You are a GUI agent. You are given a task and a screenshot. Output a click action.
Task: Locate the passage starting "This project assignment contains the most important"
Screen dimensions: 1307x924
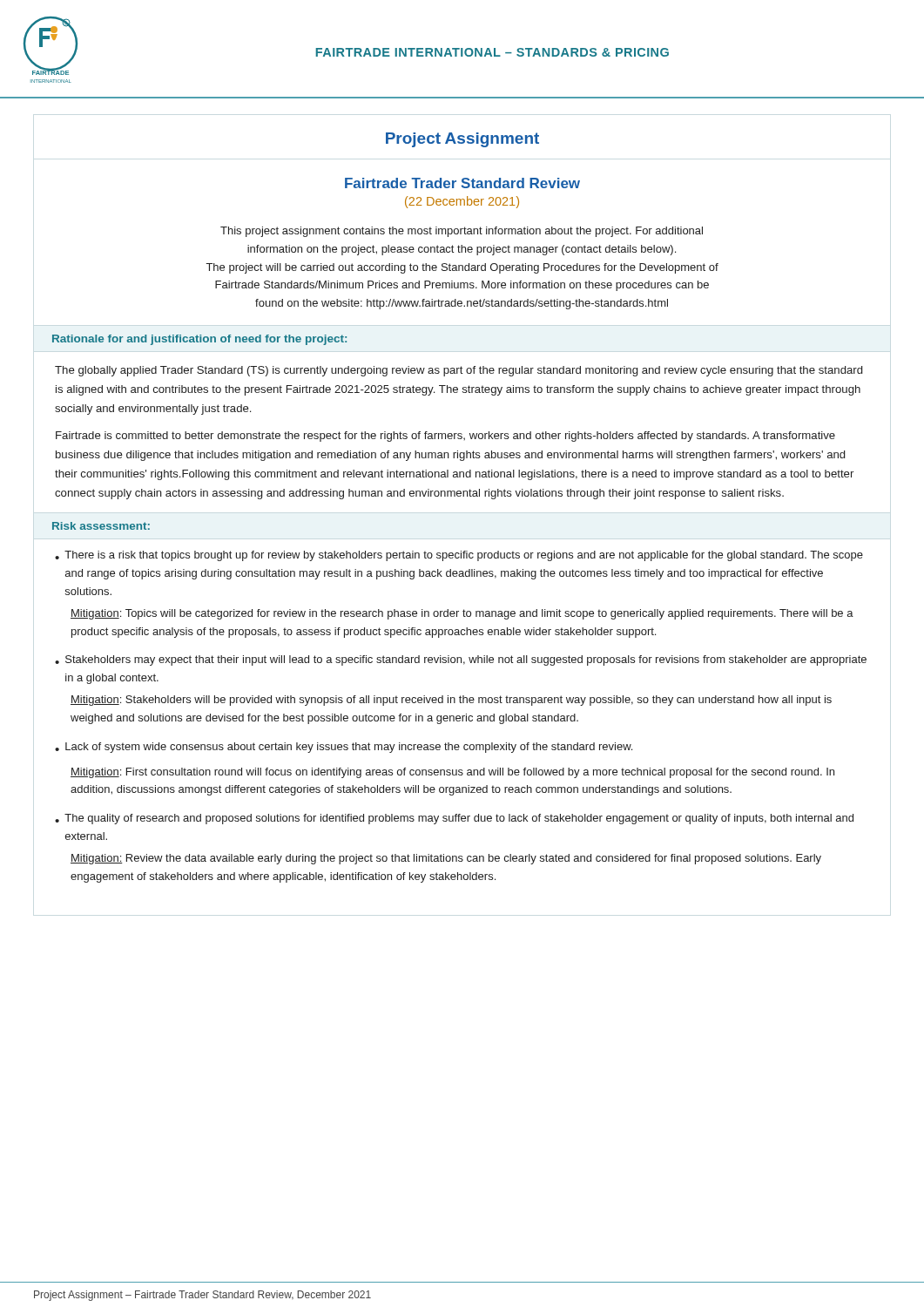(462, 267)
